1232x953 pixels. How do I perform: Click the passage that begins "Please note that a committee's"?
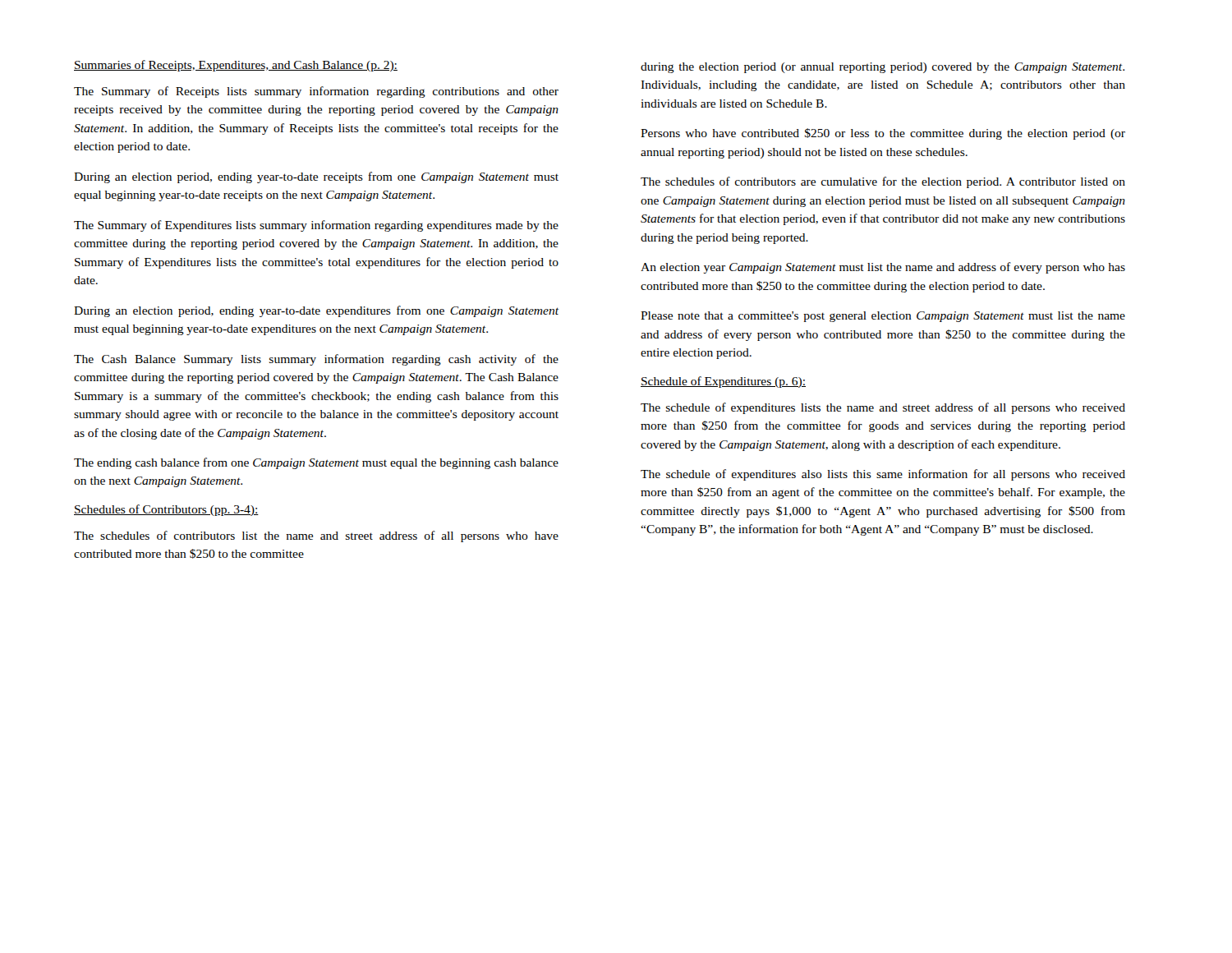click(x=883, y=334)
